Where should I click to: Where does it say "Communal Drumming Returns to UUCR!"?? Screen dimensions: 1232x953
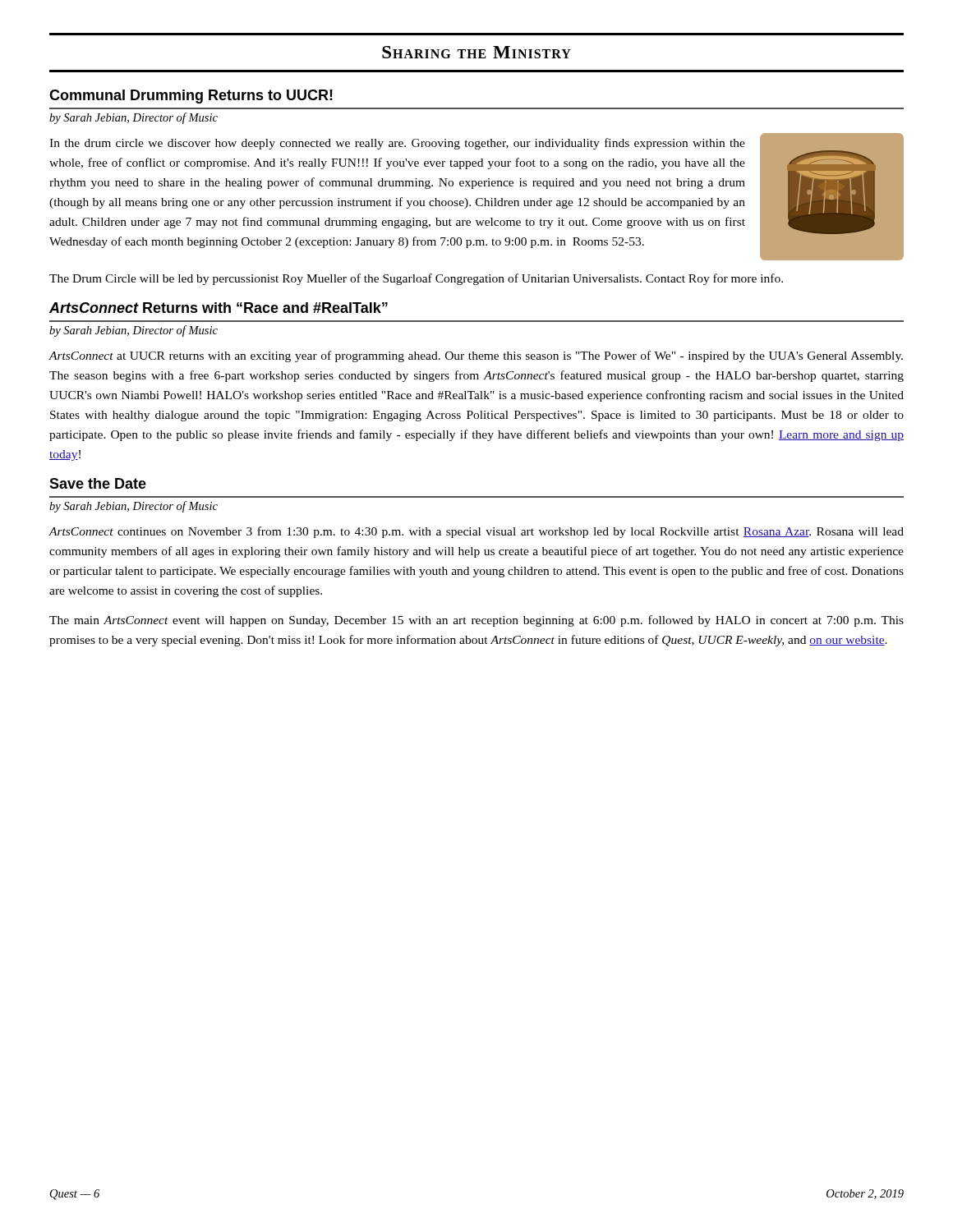(476, 96)
